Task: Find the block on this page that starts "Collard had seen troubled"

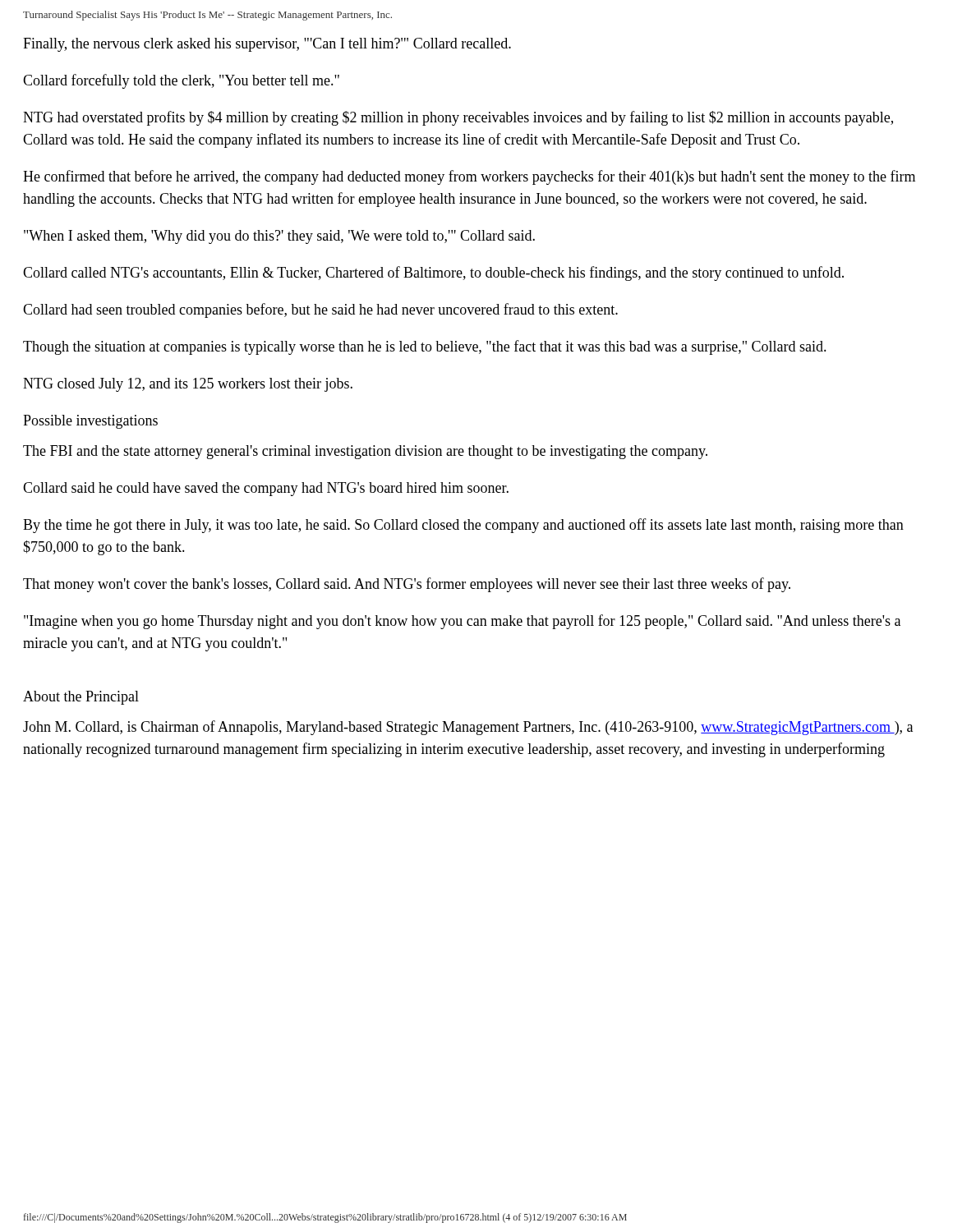Action: 321,310
